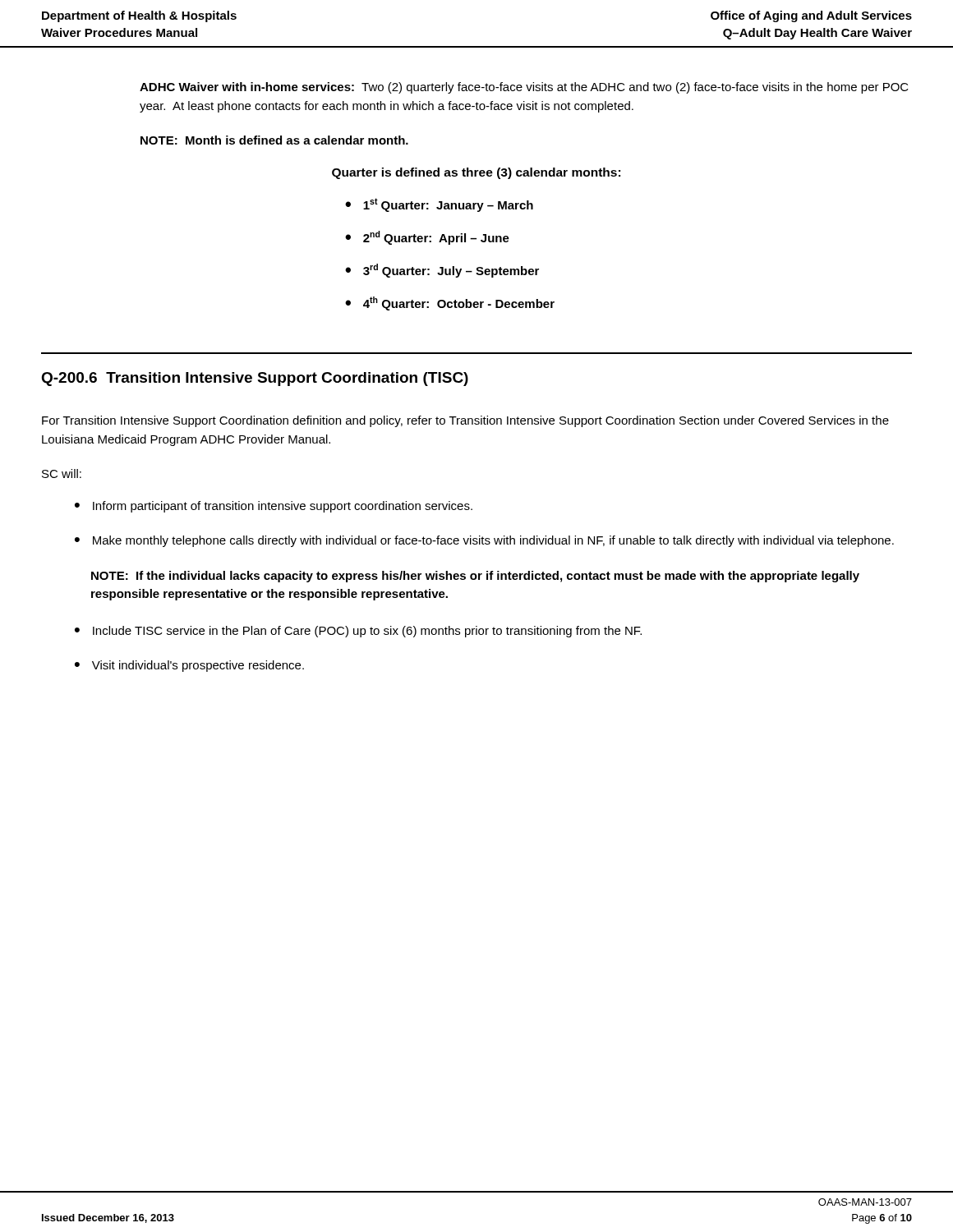Click on the text block that says "ADHC Waiver with in-home services: Two (2)"
Screen dimensions: 1232x953
tap(524, 96)
